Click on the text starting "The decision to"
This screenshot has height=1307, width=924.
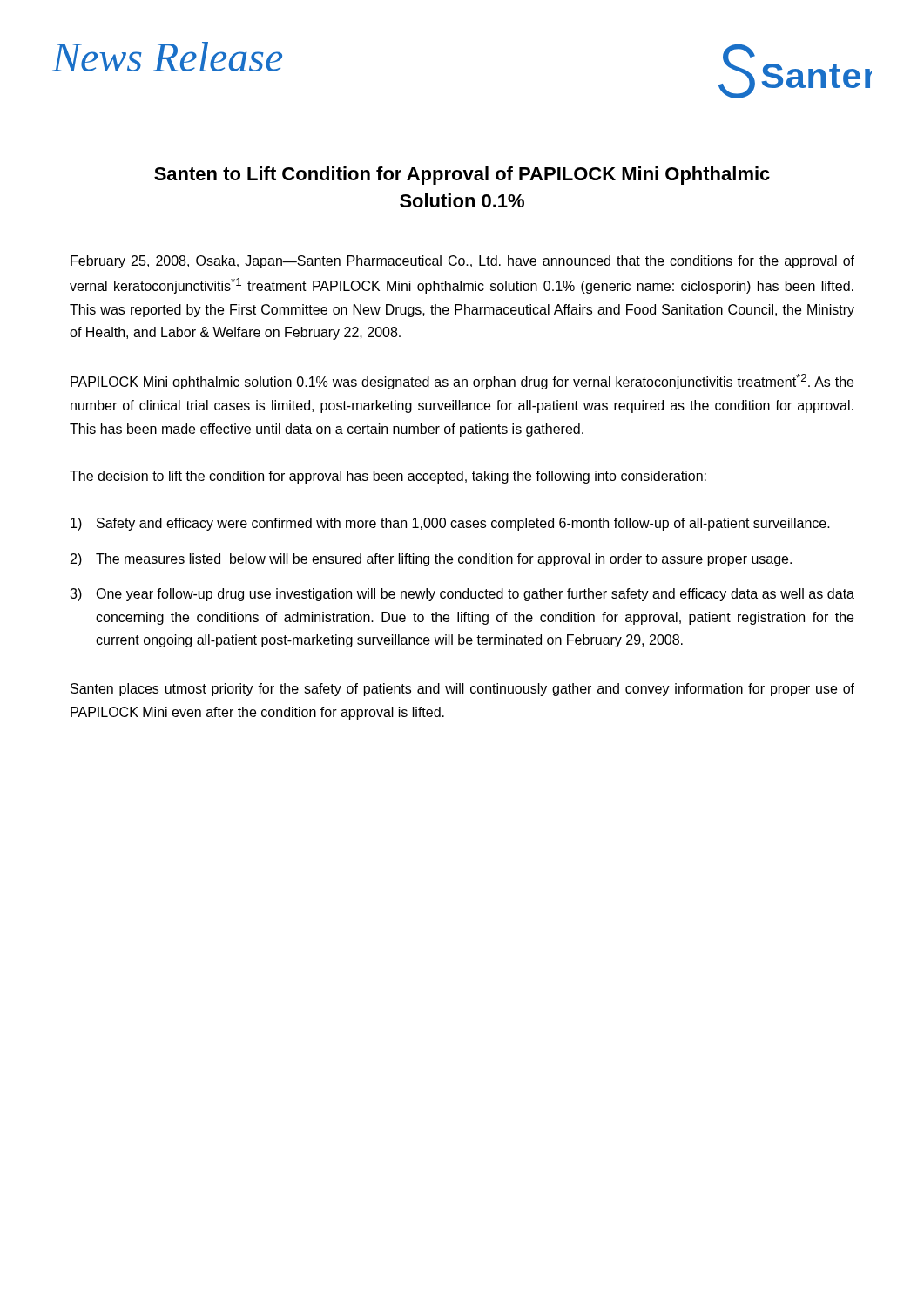[x=388, y=476]
